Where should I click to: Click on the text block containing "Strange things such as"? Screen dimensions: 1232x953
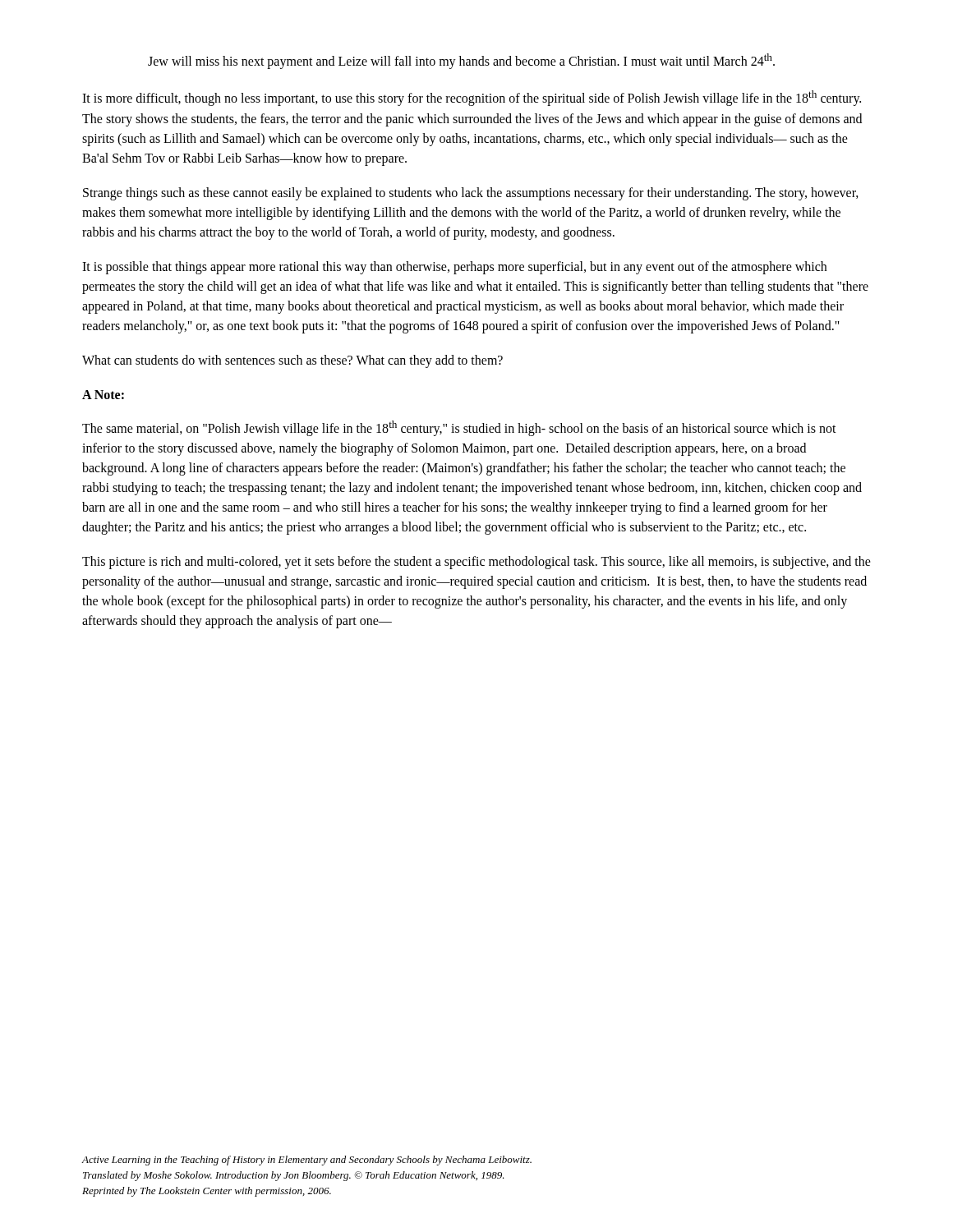470,212
